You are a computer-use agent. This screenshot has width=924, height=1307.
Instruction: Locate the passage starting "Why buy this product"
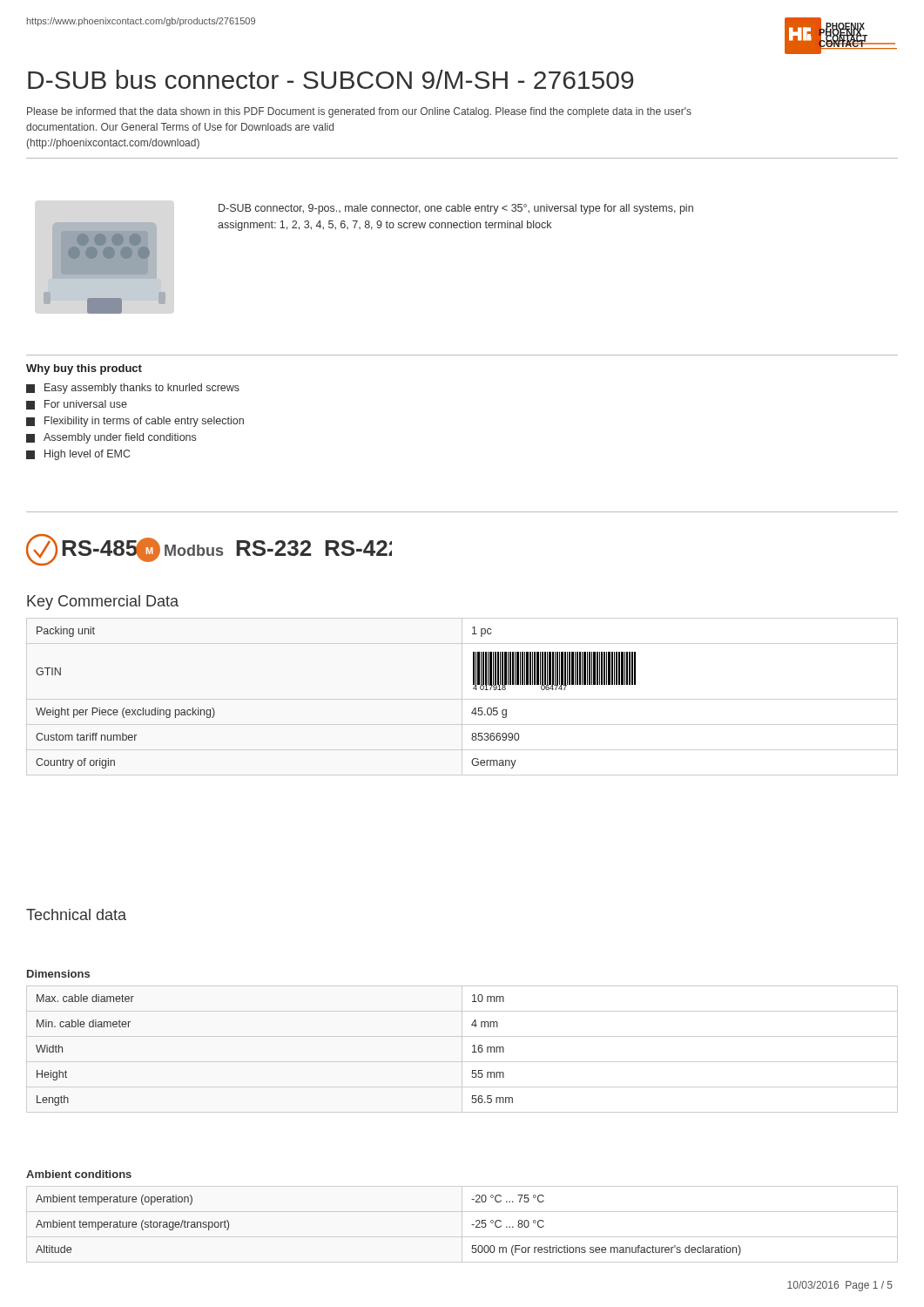pos(84,368)
